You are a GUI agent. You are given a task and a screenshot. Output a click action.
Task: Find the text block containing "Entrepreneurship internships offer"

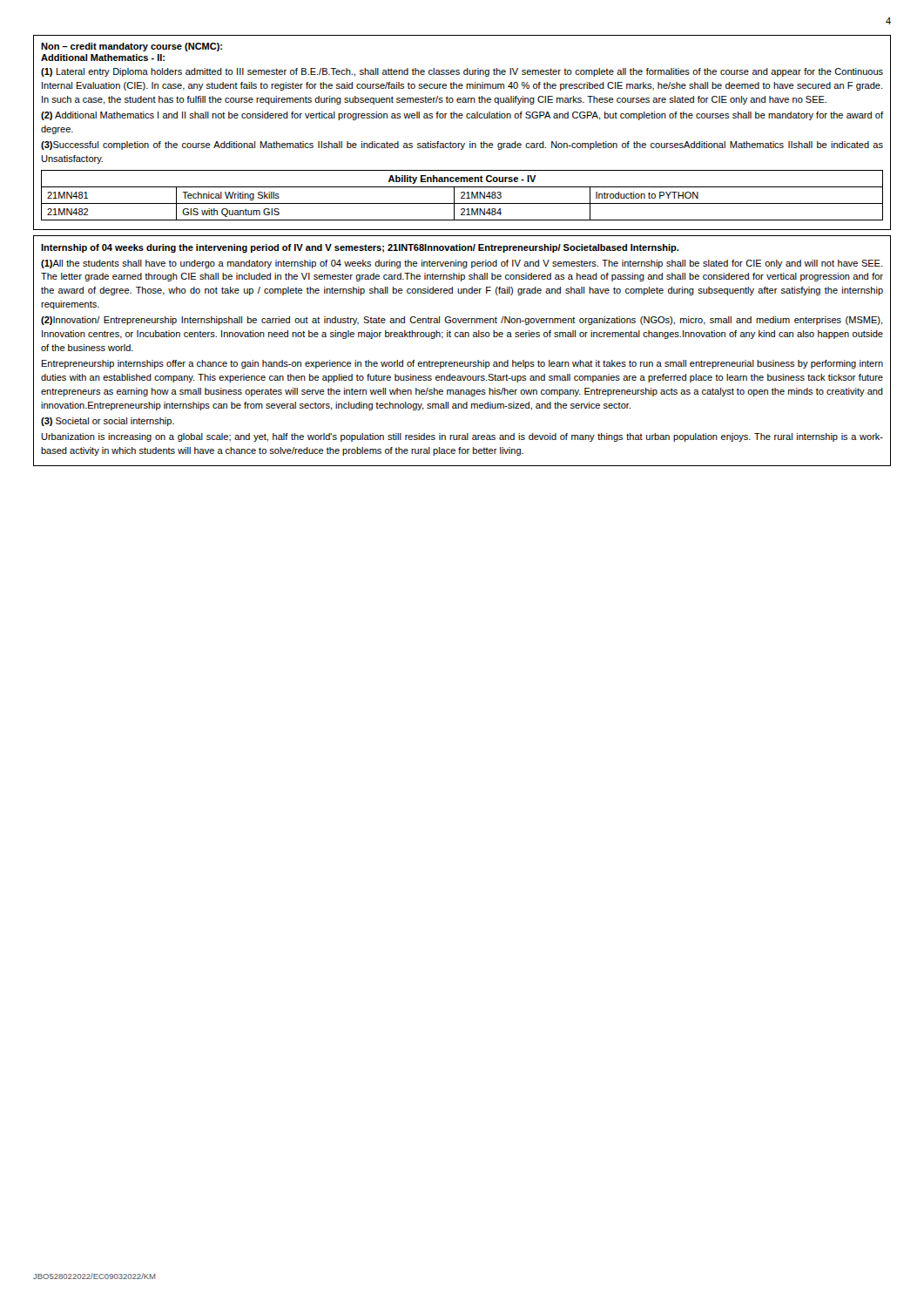pyautogui.click(x=462, y=384)
